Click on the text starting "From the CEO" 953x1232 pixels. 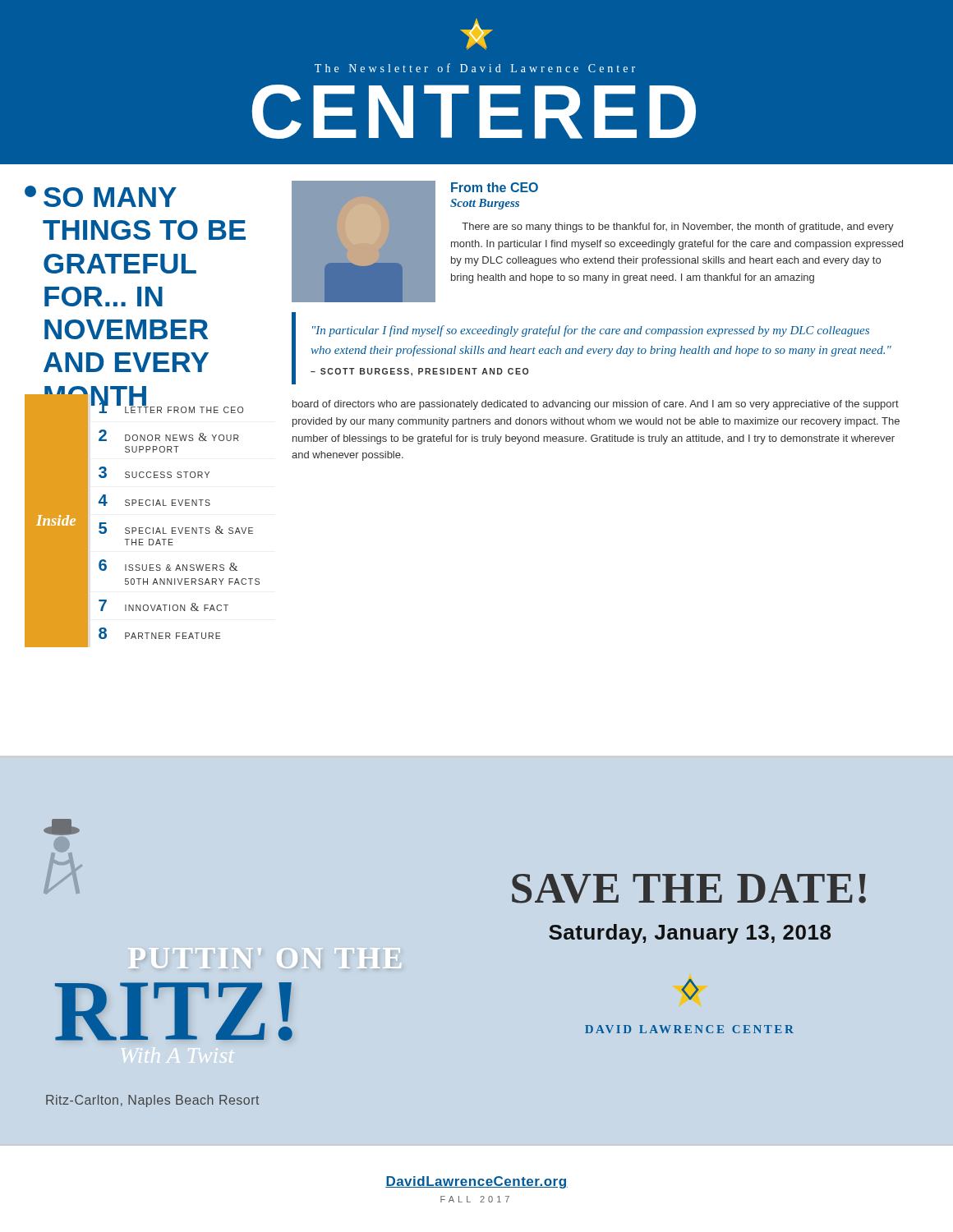494,188
